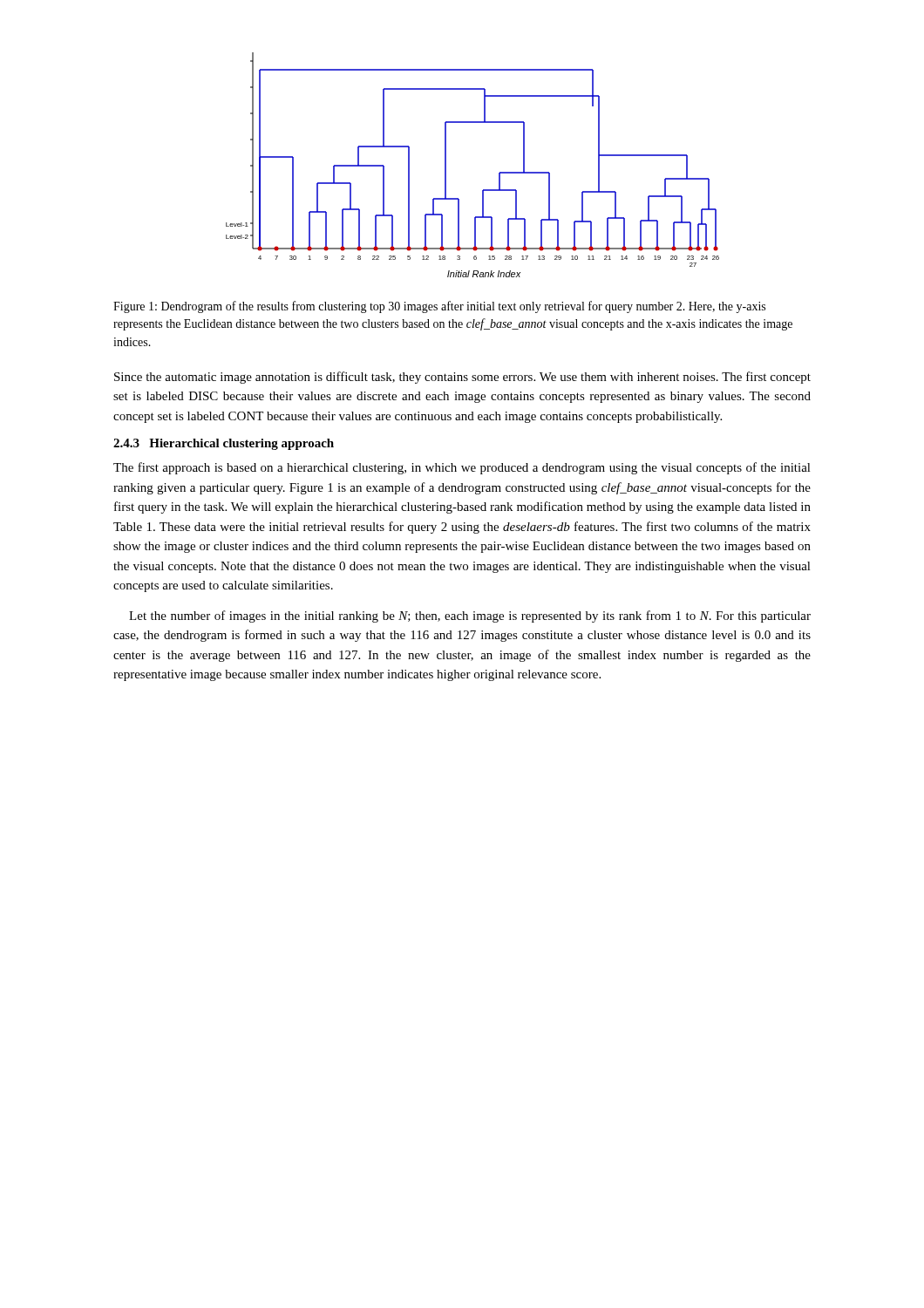Locate the text block that reads "Let the number of images in"
Image resolution: width=924 pixels, height=1308 pixels.
coord(462,645)
